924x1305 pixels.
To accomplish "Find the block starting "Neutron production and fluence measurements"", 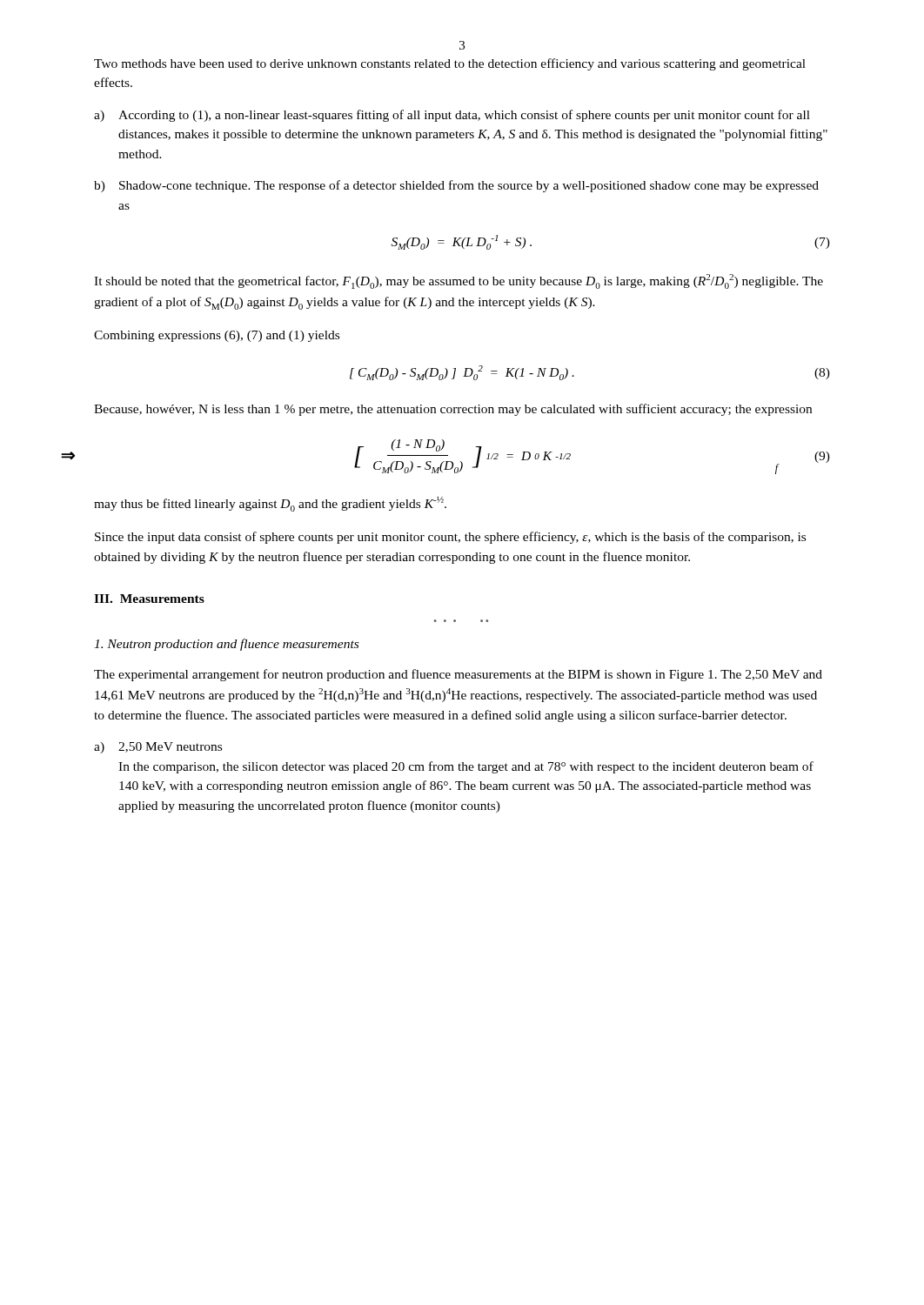I will (x=227, y=643).
